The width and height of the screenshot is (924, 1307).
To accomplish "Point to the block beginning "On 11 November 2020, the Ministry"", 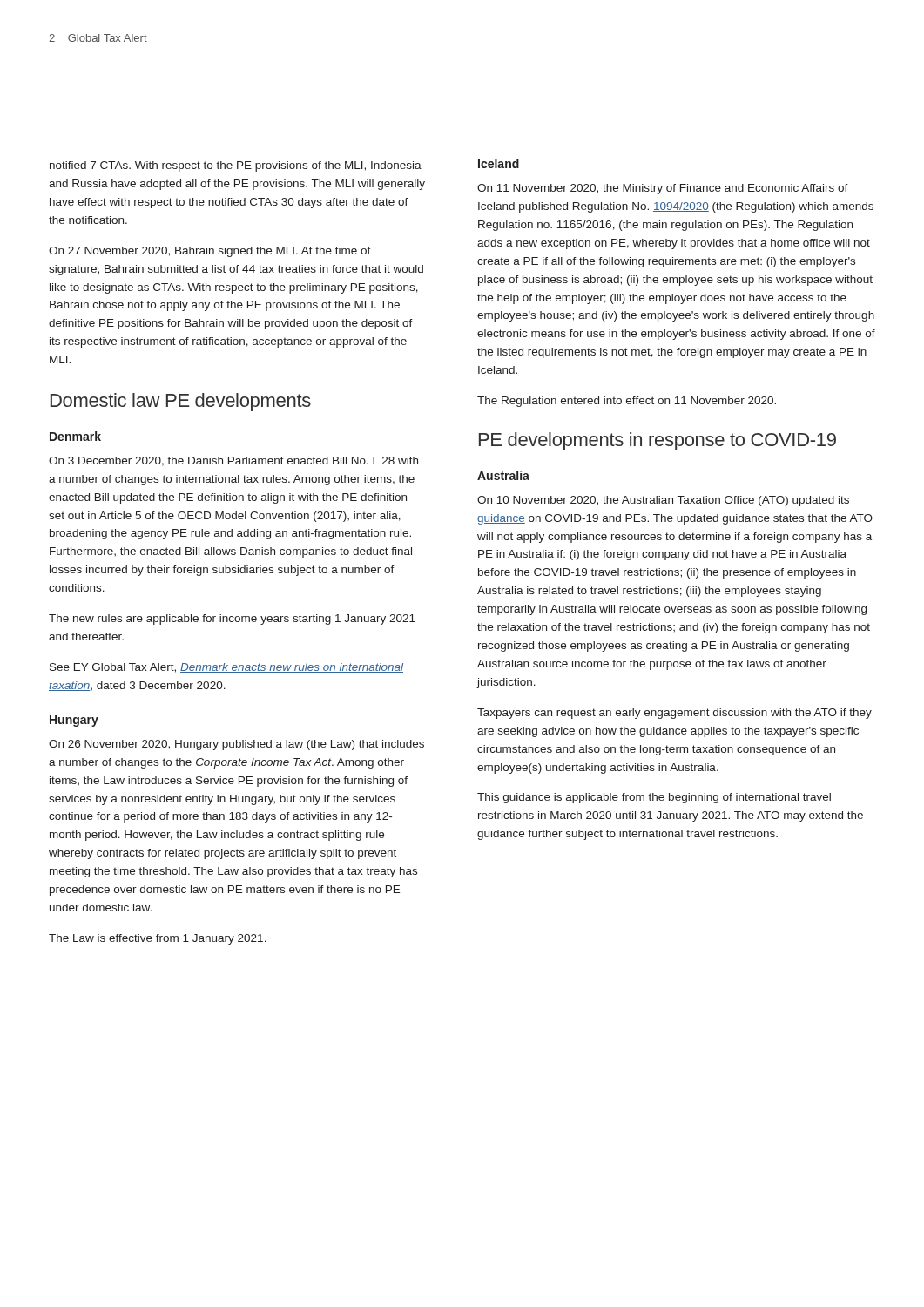I will pos(676,295).
